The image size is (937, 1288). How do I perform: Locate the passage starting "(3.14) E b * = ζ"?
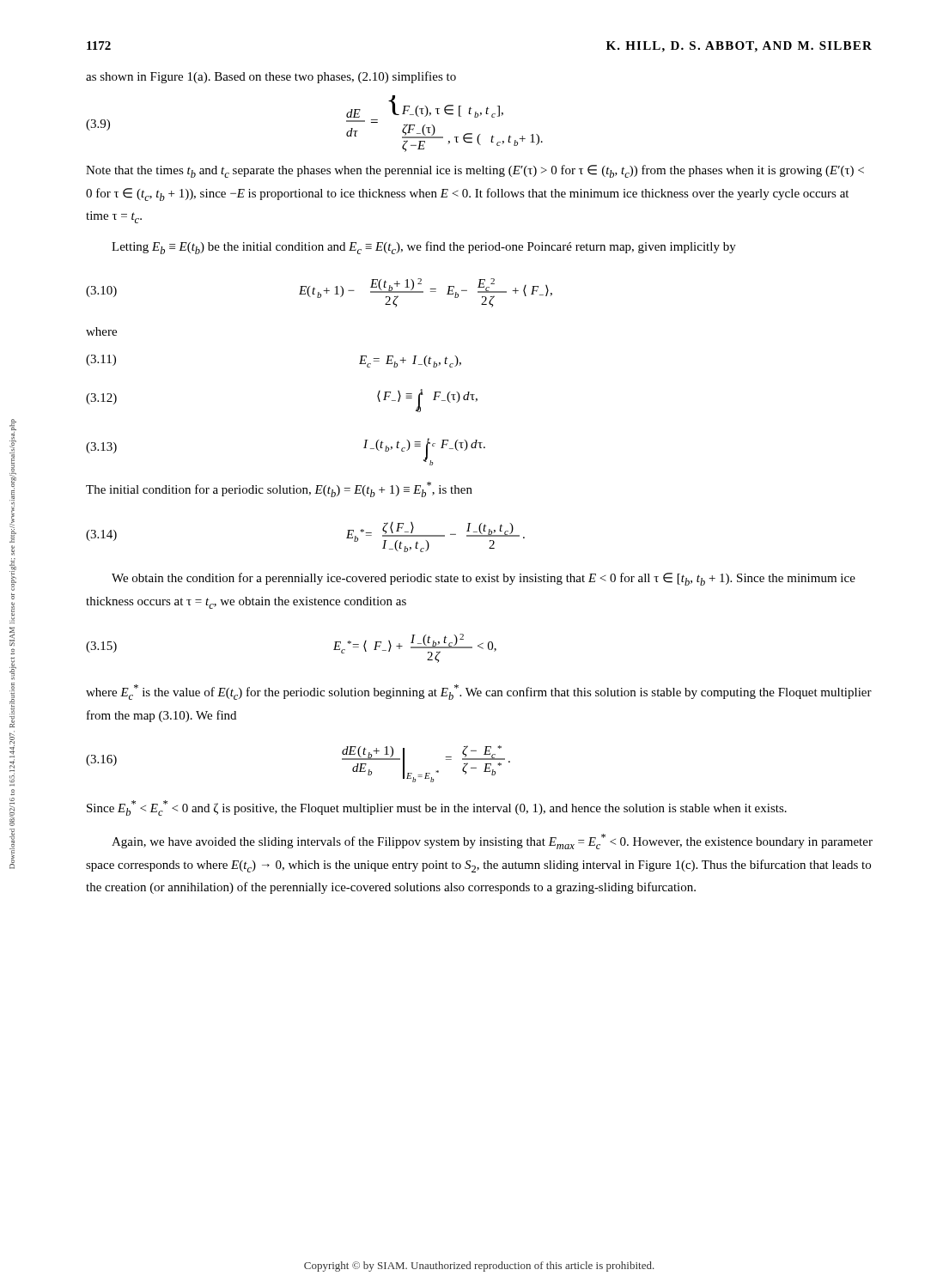tap(479, 535)
